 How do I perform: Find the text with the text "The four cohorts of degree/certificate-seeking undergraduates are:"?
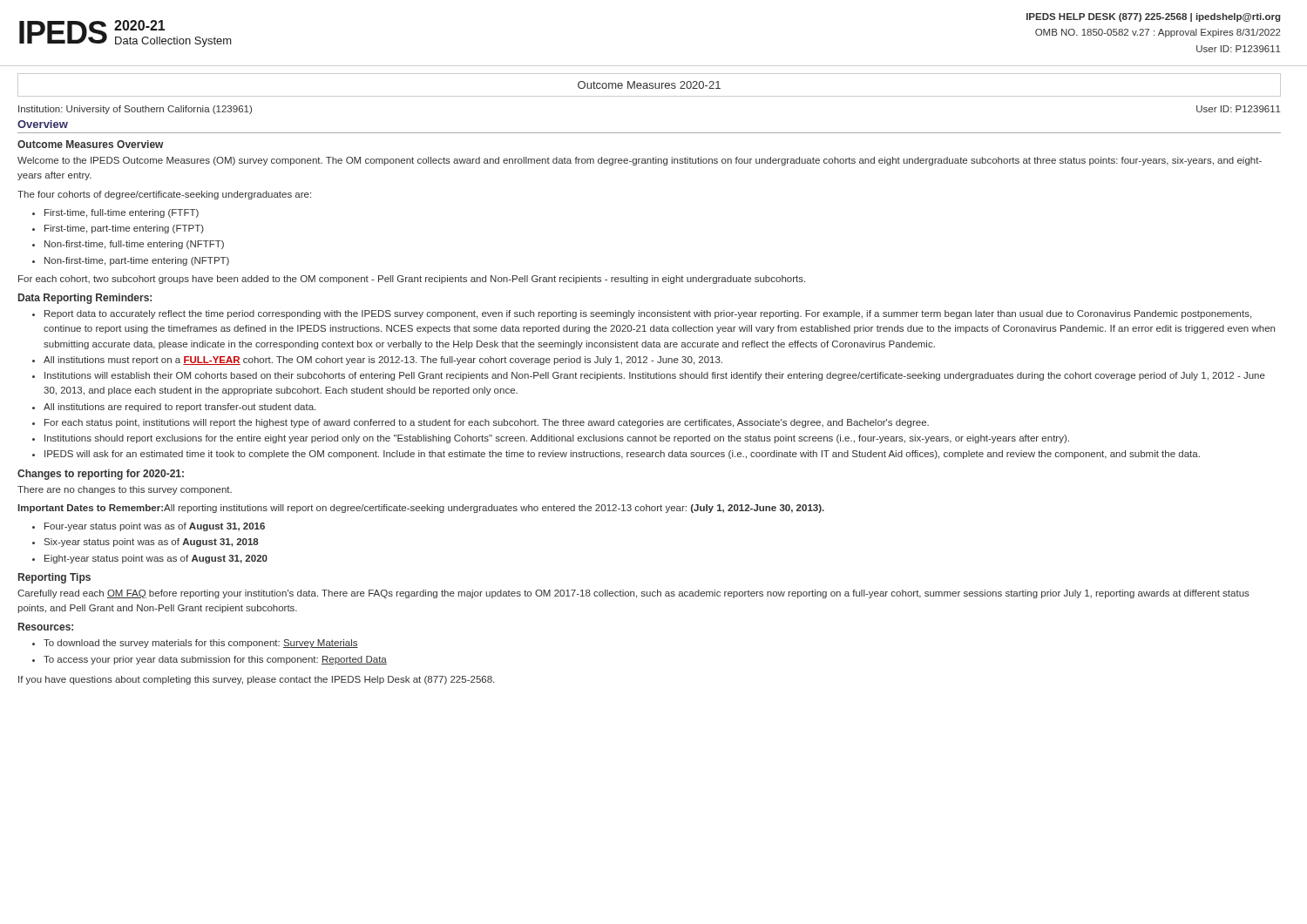click(x=165, y=194)
